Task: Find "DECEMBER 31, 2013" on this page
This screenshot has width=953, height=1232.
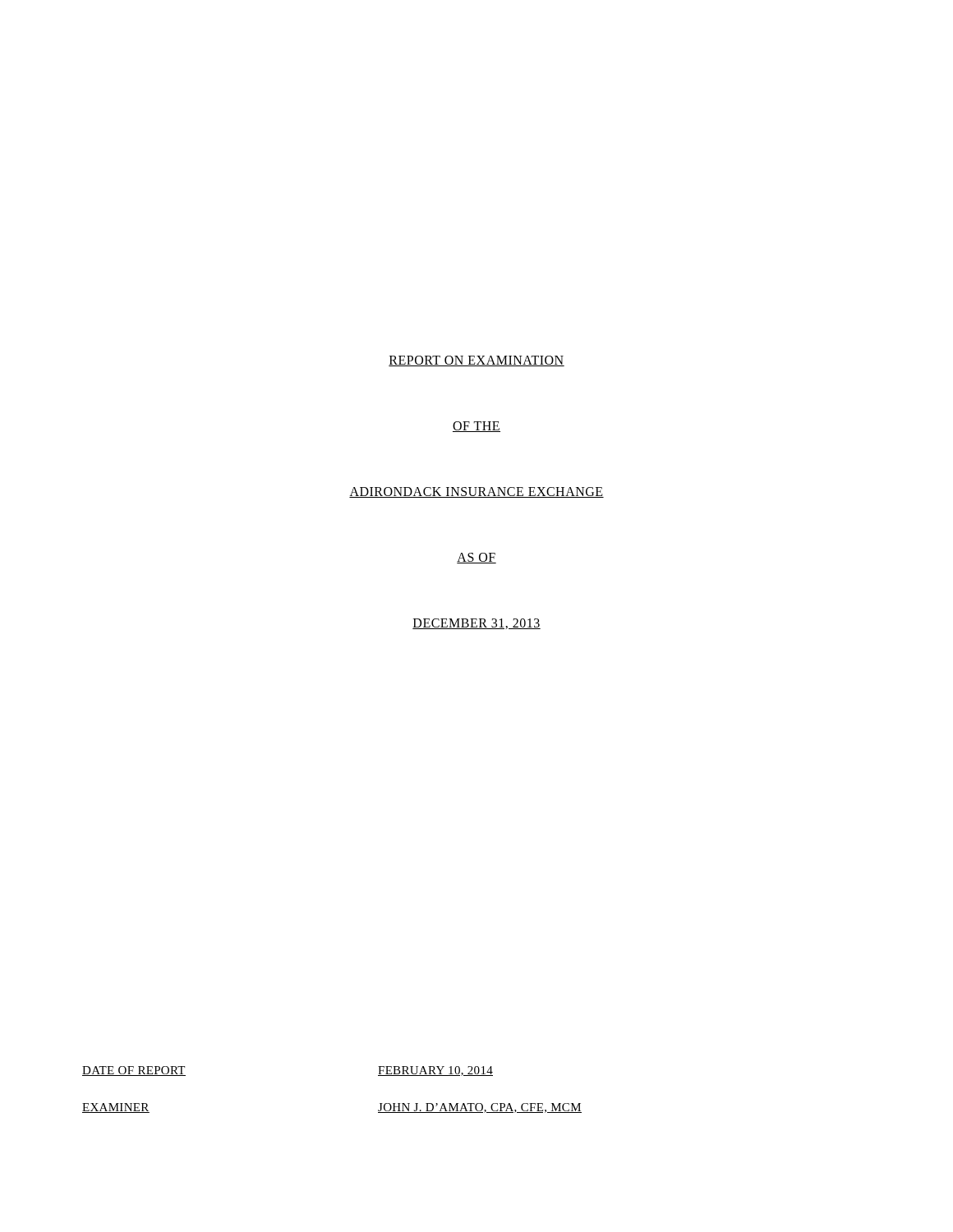Action: [476, 623]
